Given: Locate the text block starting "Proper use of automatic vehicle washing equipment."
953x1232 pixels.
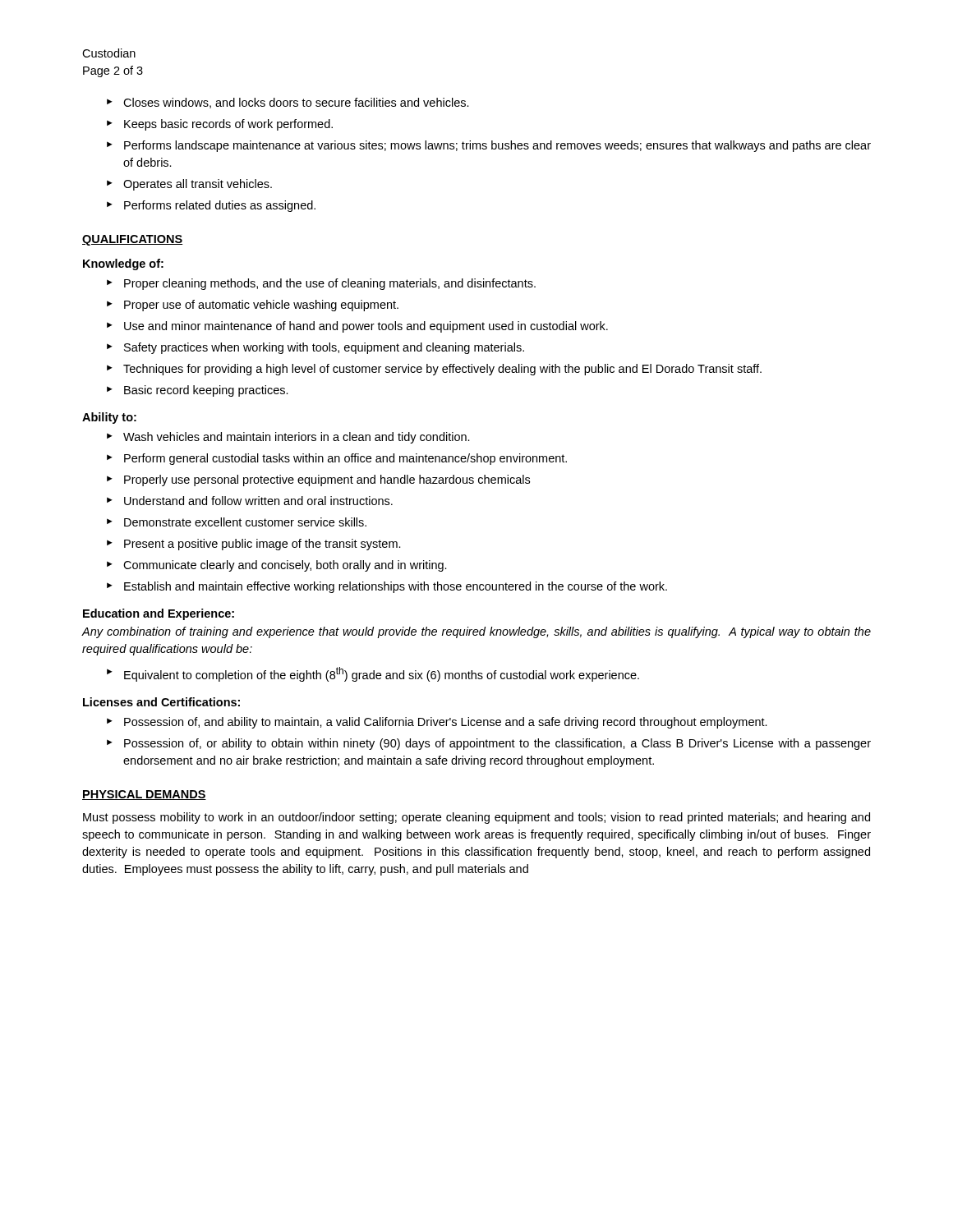Looking at the screenshot, I should [261, 305].
